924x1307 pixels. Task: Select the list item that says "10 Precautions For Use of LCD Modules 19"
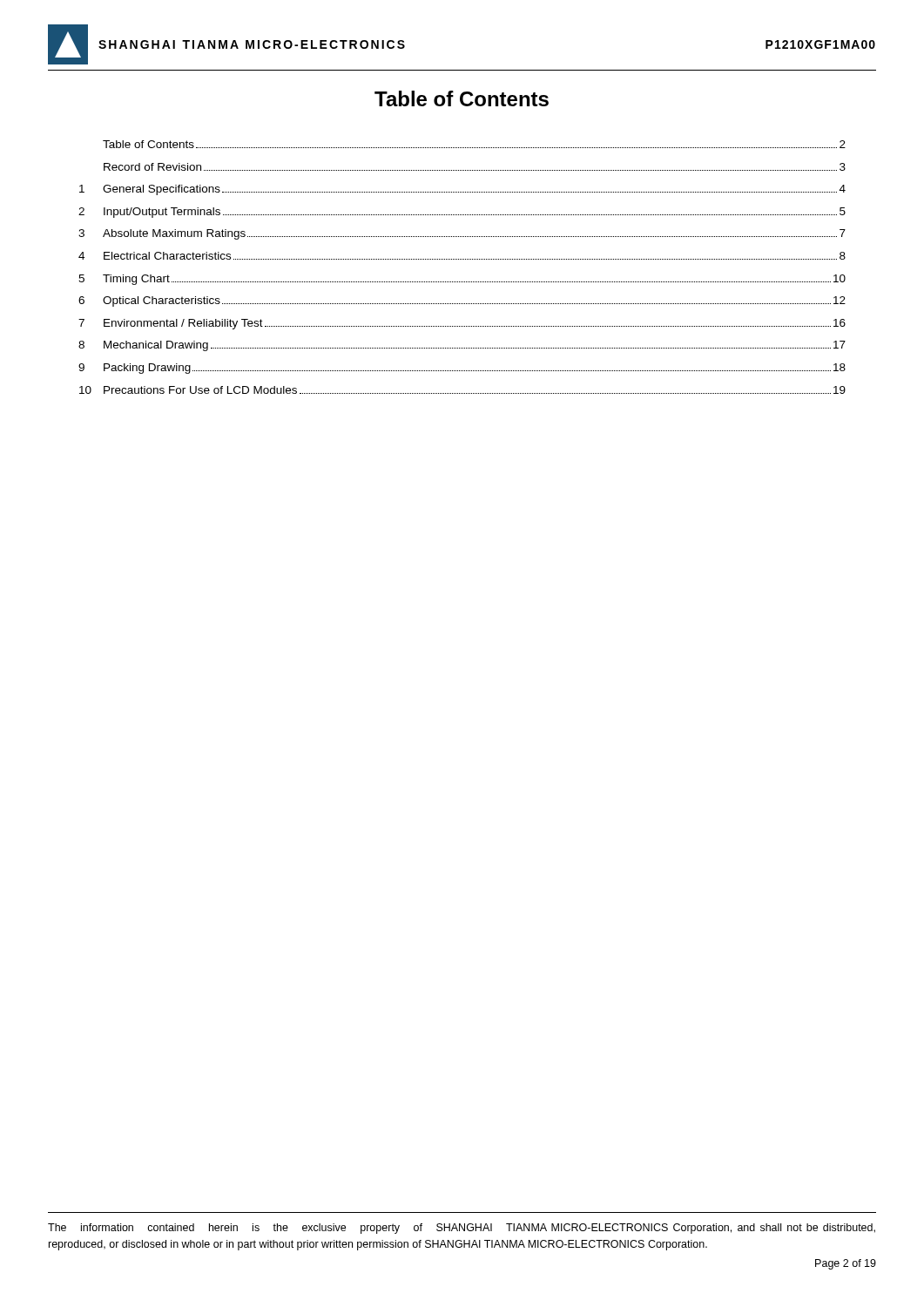point(462,390)
